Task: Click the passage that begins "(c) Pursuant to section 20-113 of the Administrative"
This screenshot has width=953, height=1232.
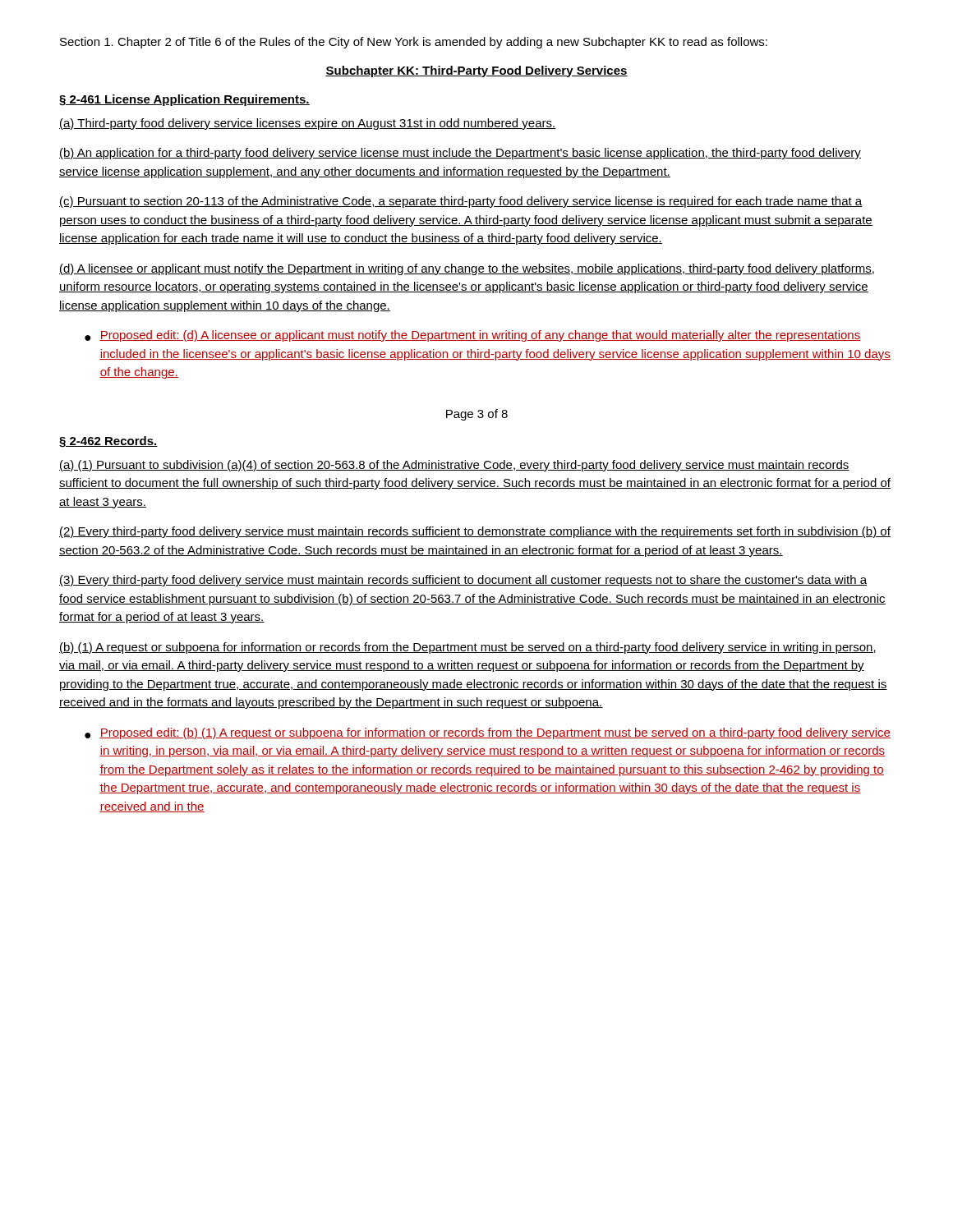Action: click(x=466, y=219)
